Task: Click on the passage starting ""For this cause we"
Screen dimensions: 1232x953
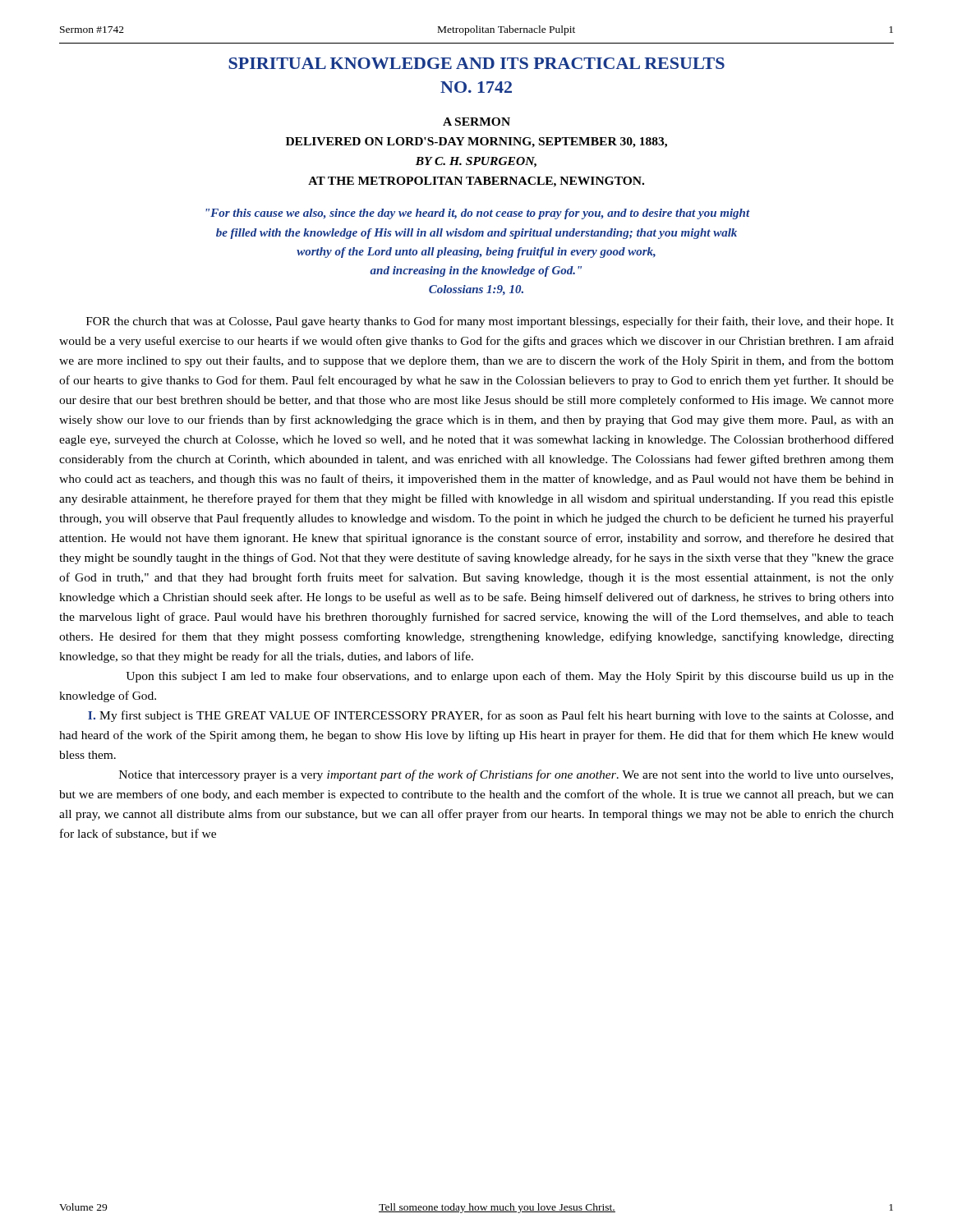Action: (x=476, y=251)
